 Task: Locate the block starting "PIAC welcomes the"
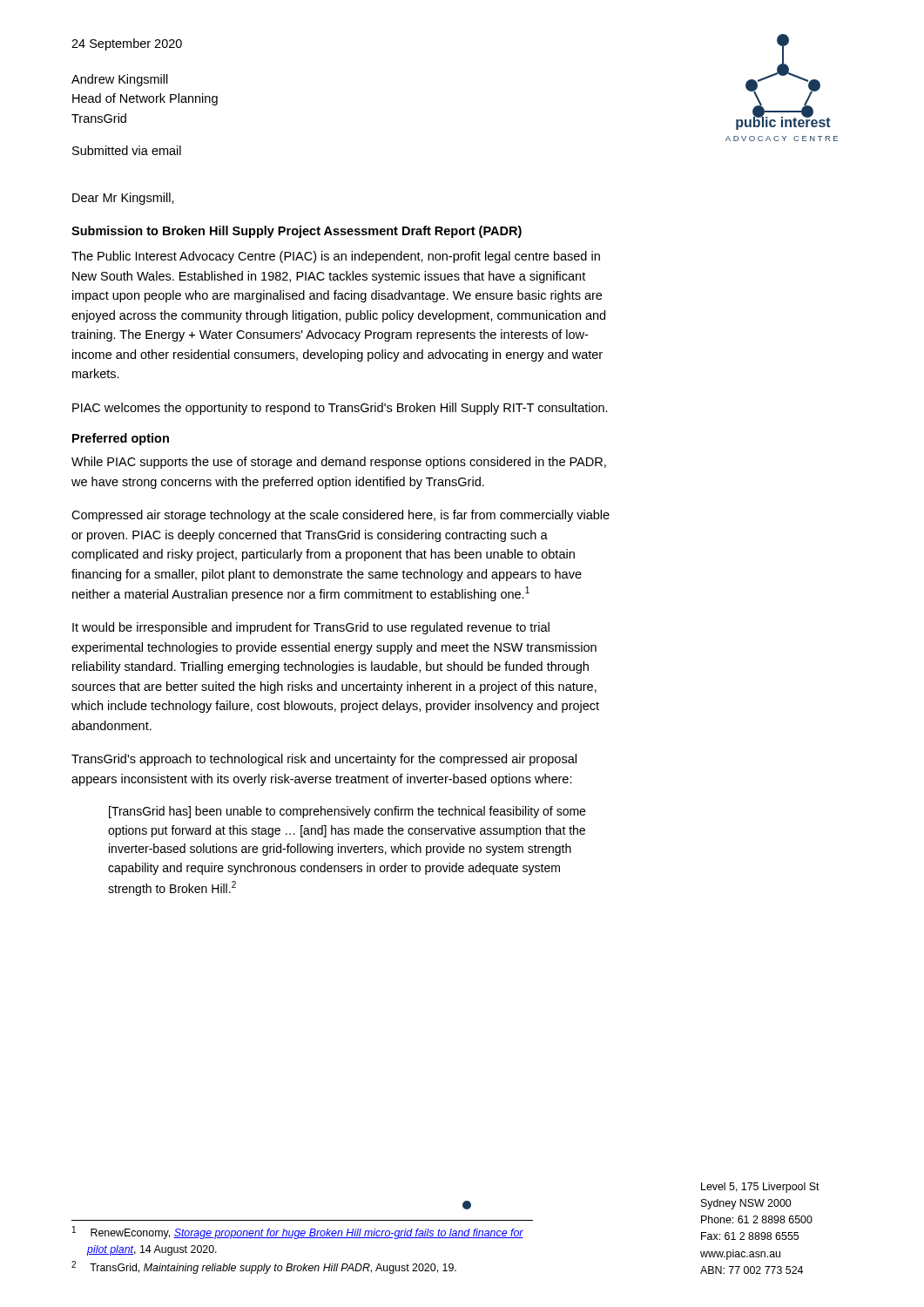(340, 408)
